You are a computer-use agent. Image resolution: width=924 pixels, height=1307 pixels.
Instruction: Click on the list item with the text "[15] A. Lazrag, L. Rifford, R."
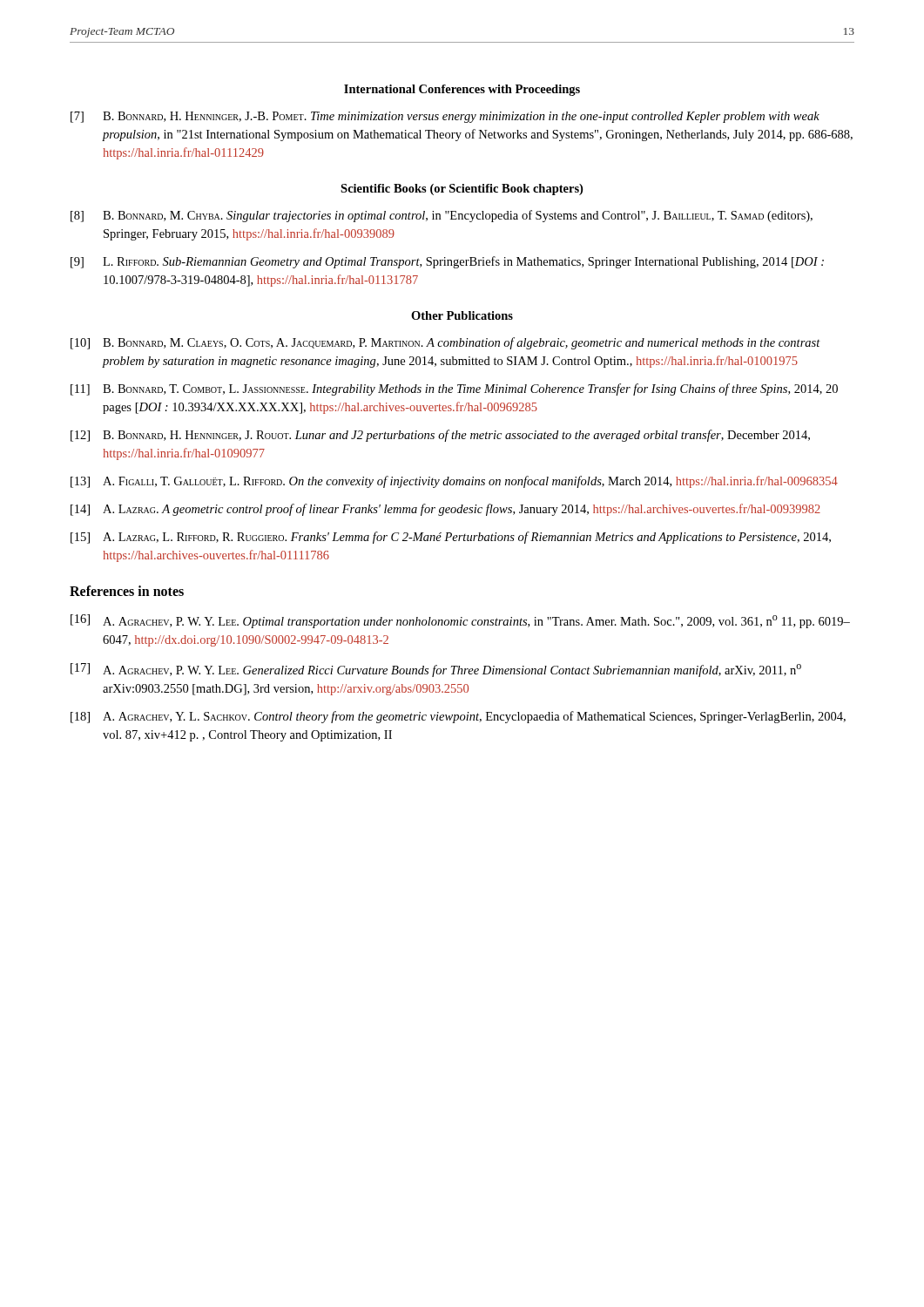462,547
